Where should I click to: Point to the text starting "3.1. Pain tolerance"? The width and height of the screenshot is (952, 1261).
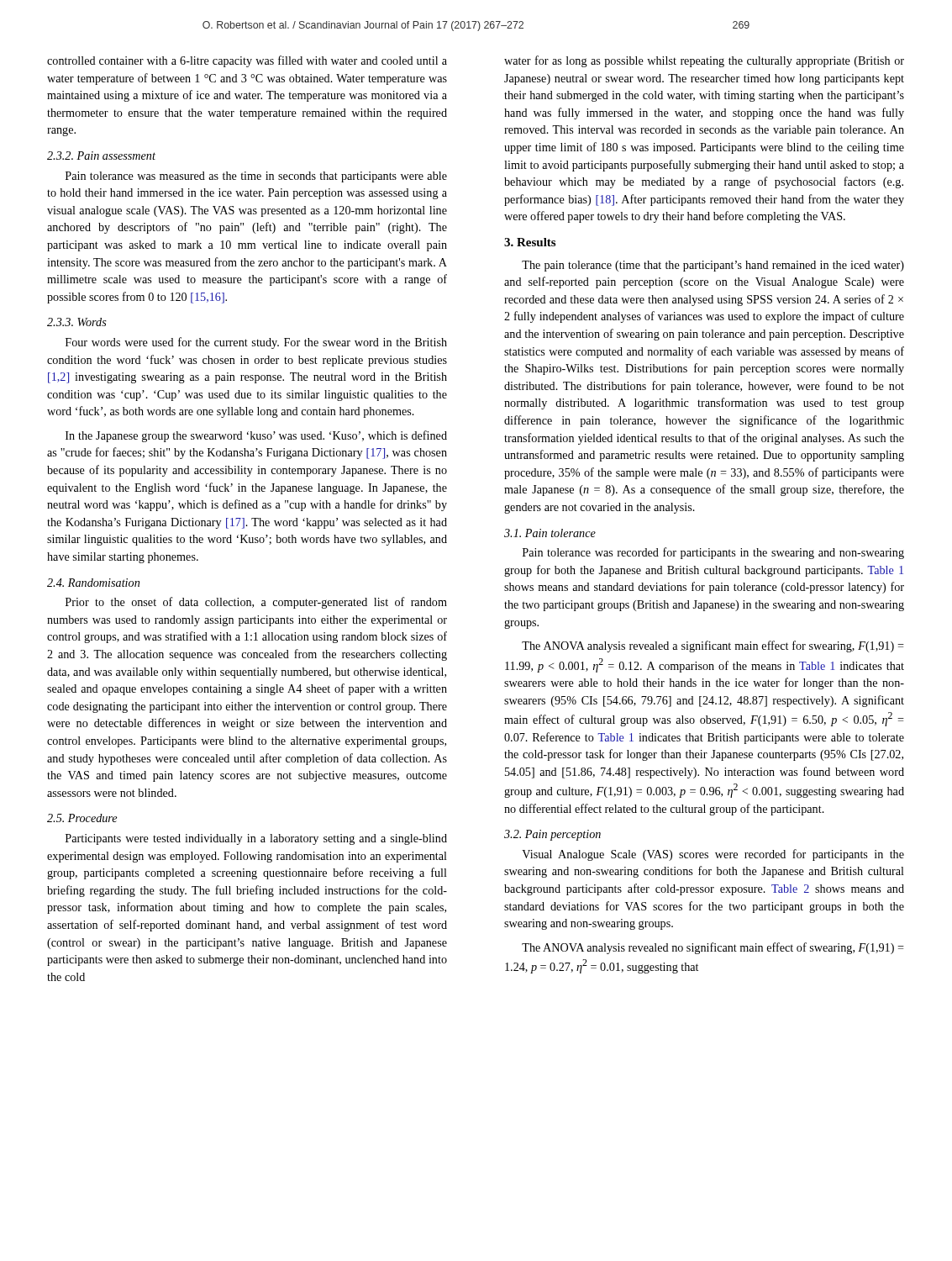(550, 533)
